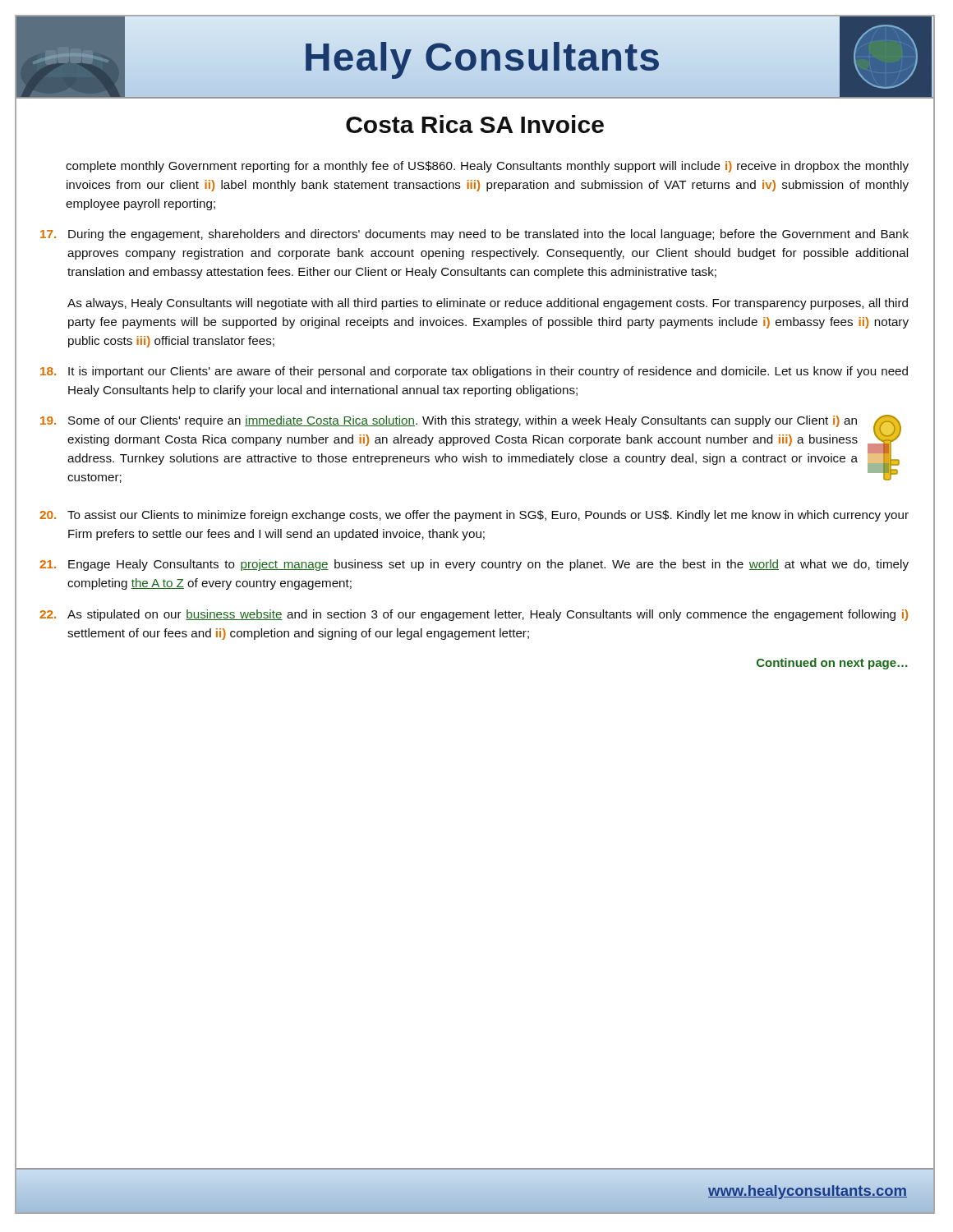Locate the element starting "As always, Healy Consultants will negotiate"
The height and width of the screenshot is (1232, 953).
tap(488, 321)
